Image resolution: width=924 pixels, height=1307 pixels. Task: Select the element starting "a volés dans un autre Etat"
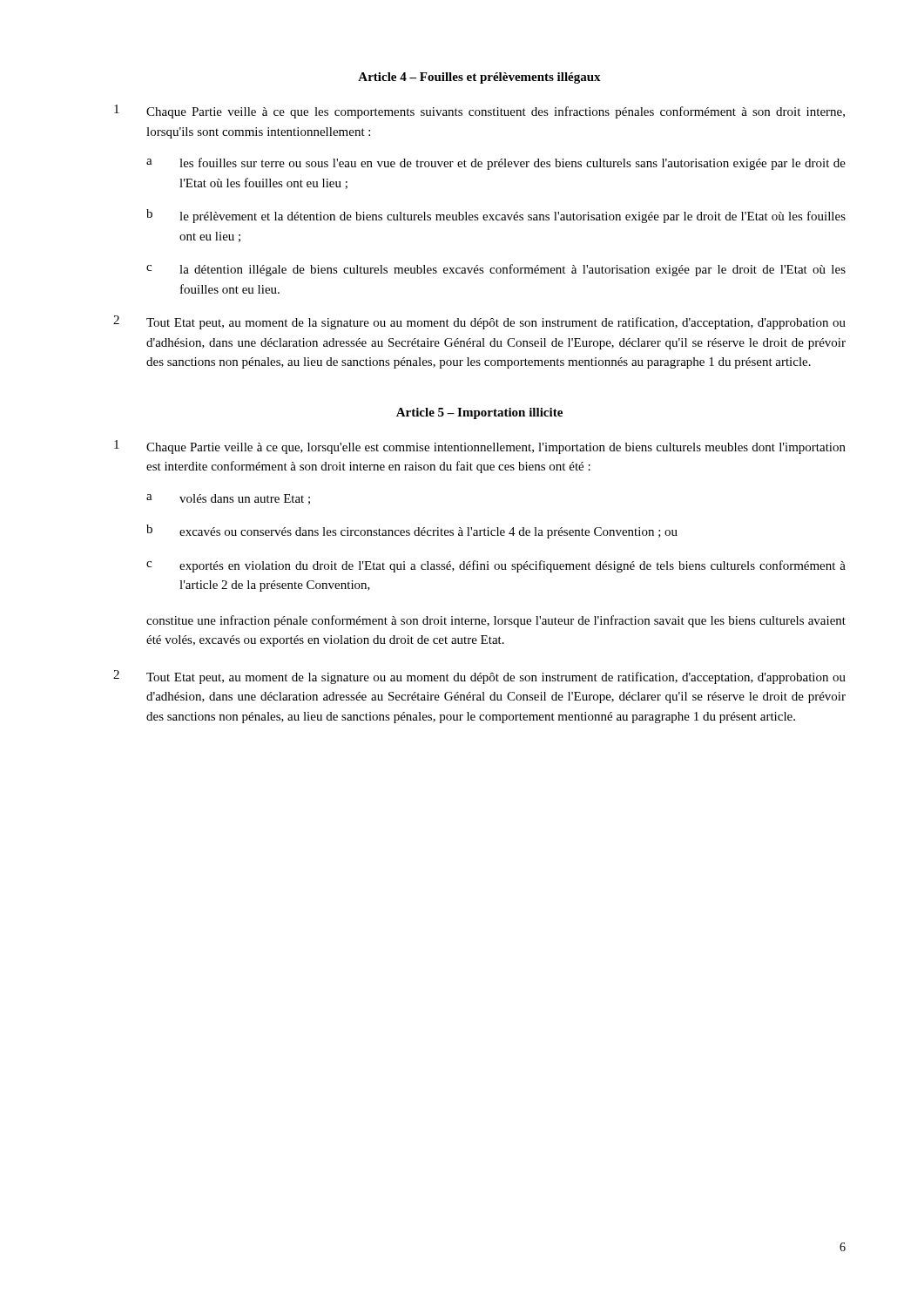tap(228, 499)
